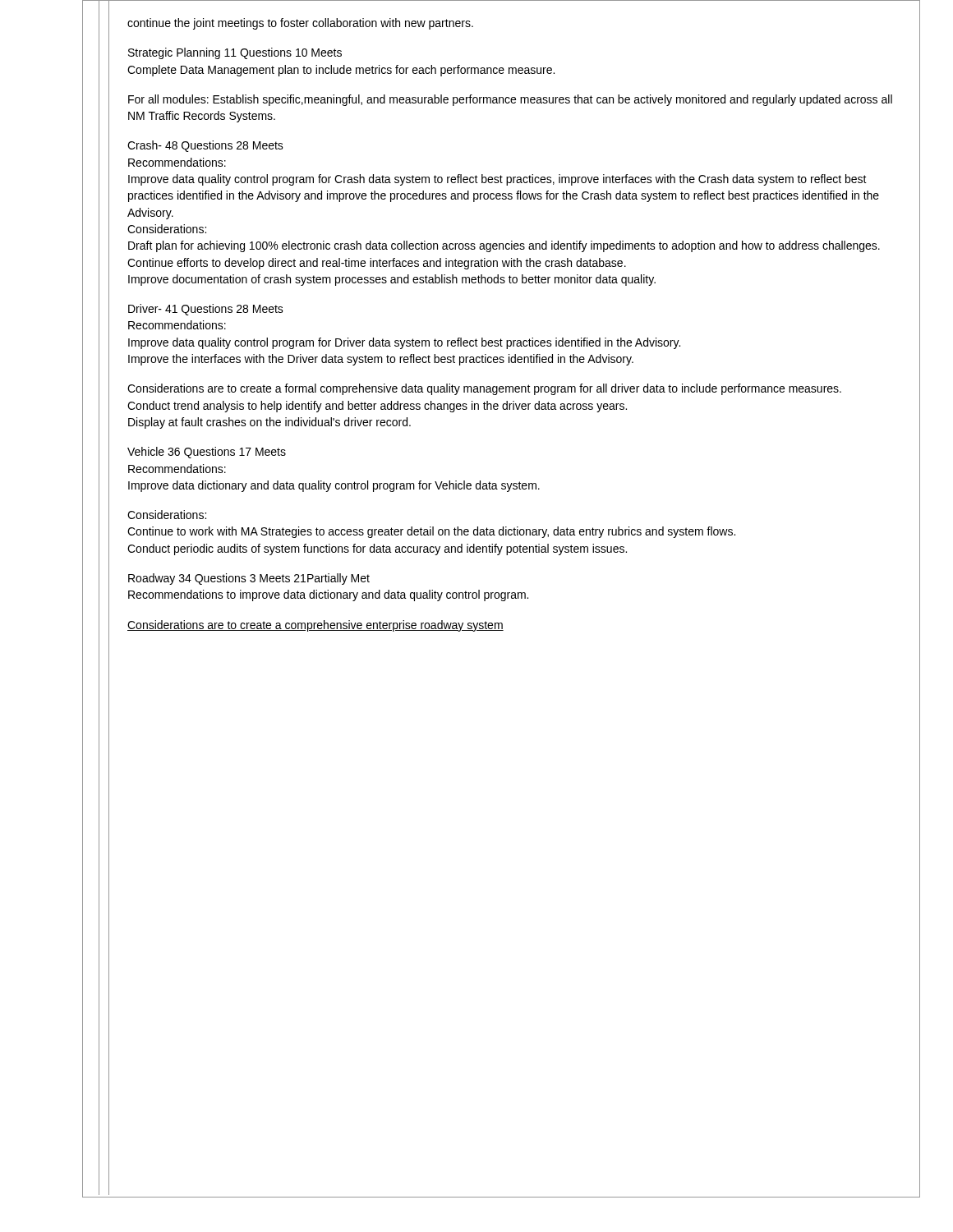The height and width of the screenshot is (1232, 953).
Task: Select the text block that says "Crash- 48 Questions"
Action: (x=205, y=146)
